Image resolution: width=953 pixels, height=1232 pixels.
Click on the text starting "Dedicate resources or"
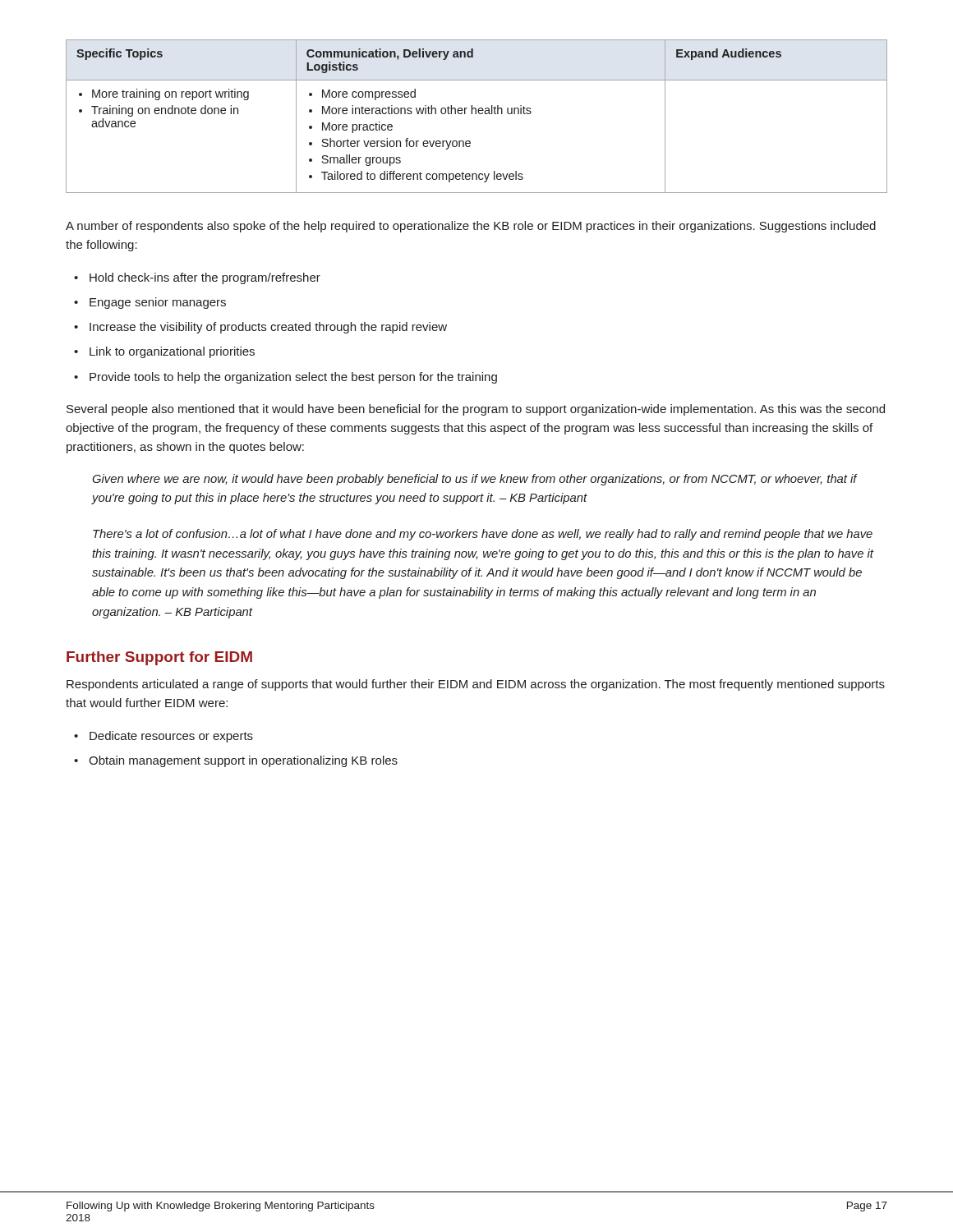pos(171,735)
